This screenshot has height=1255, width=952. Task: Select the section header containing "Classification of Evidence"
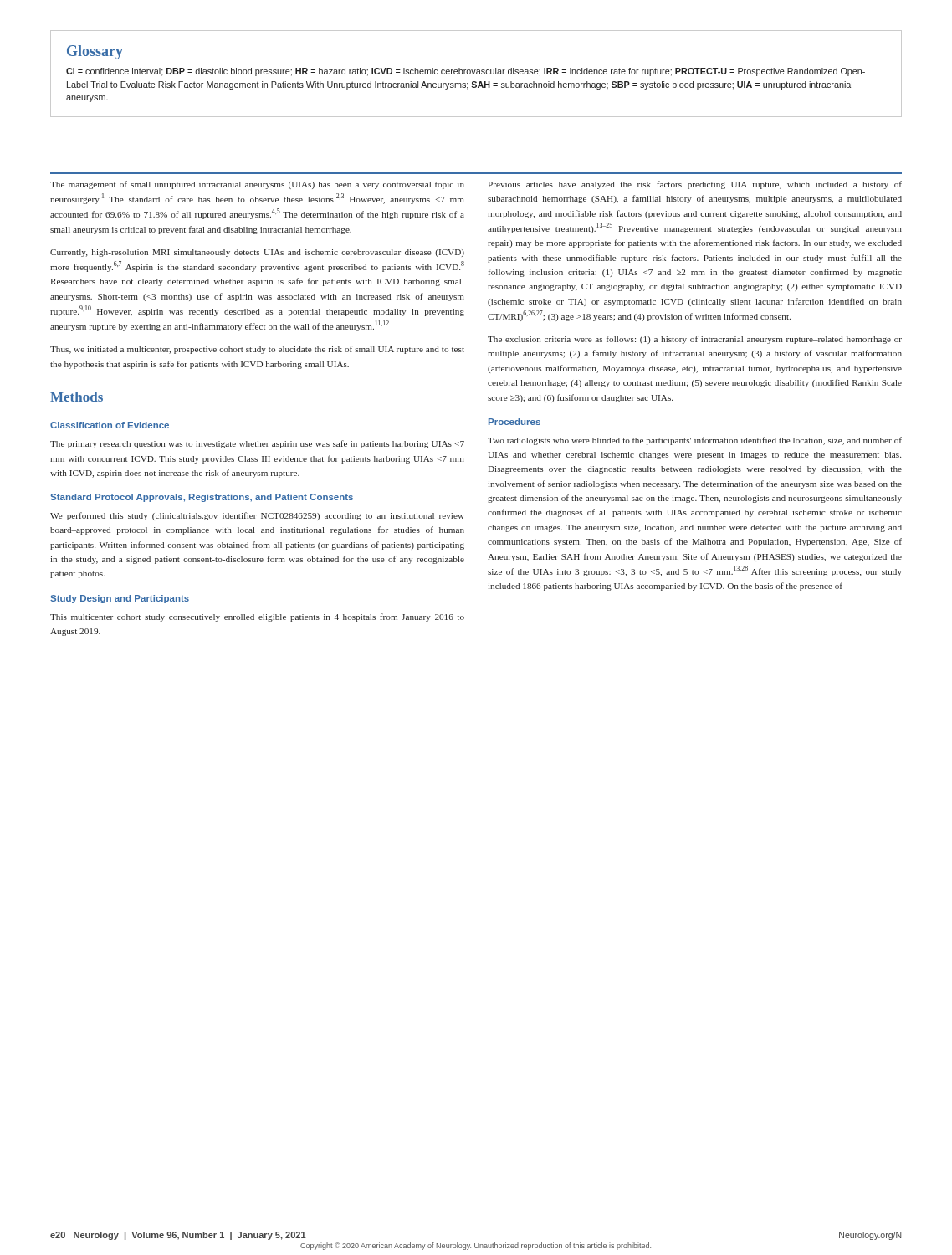pyautogui.click(x=110, y=425)
